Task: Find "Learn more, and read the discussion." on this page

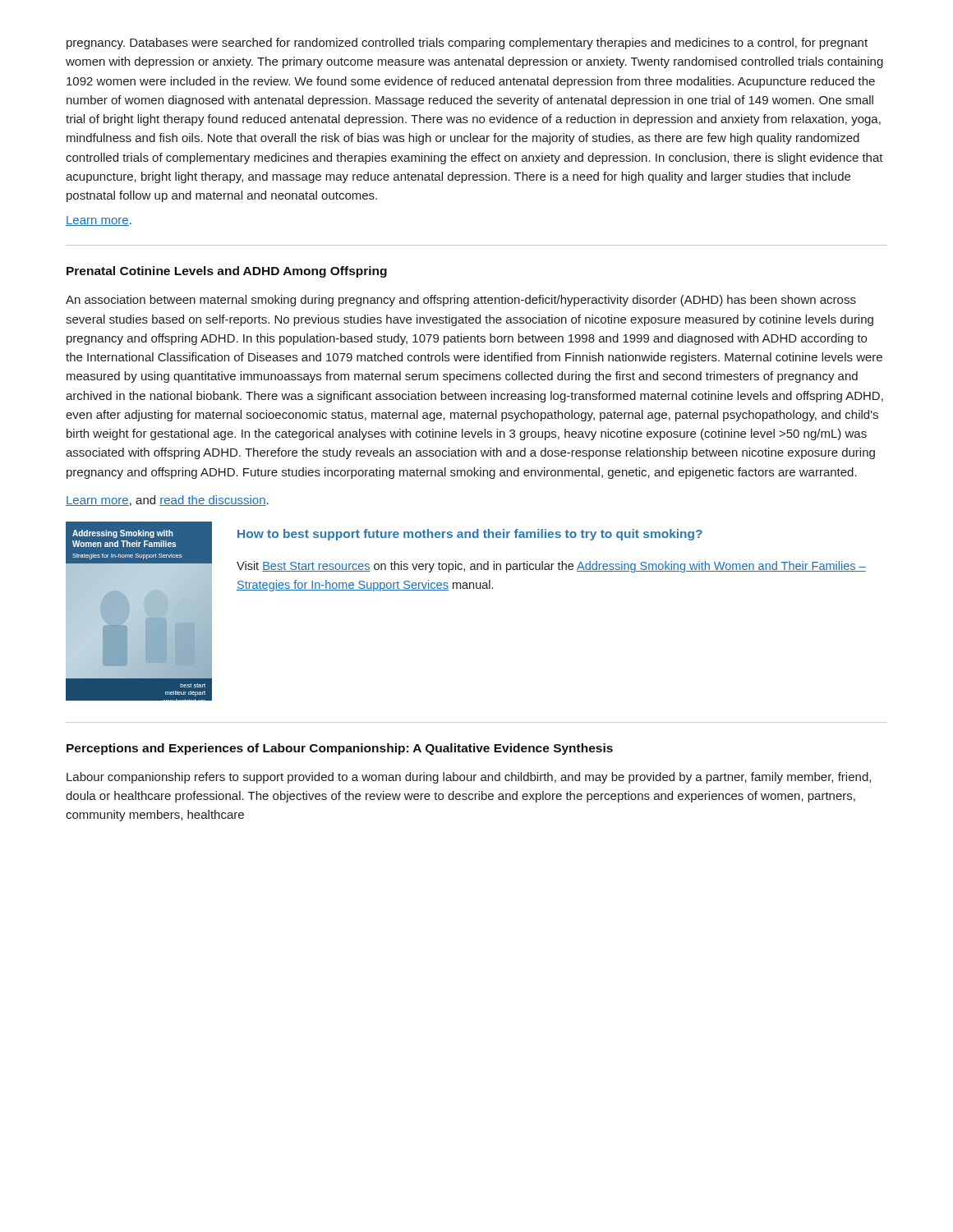Action: click(167, 500)
